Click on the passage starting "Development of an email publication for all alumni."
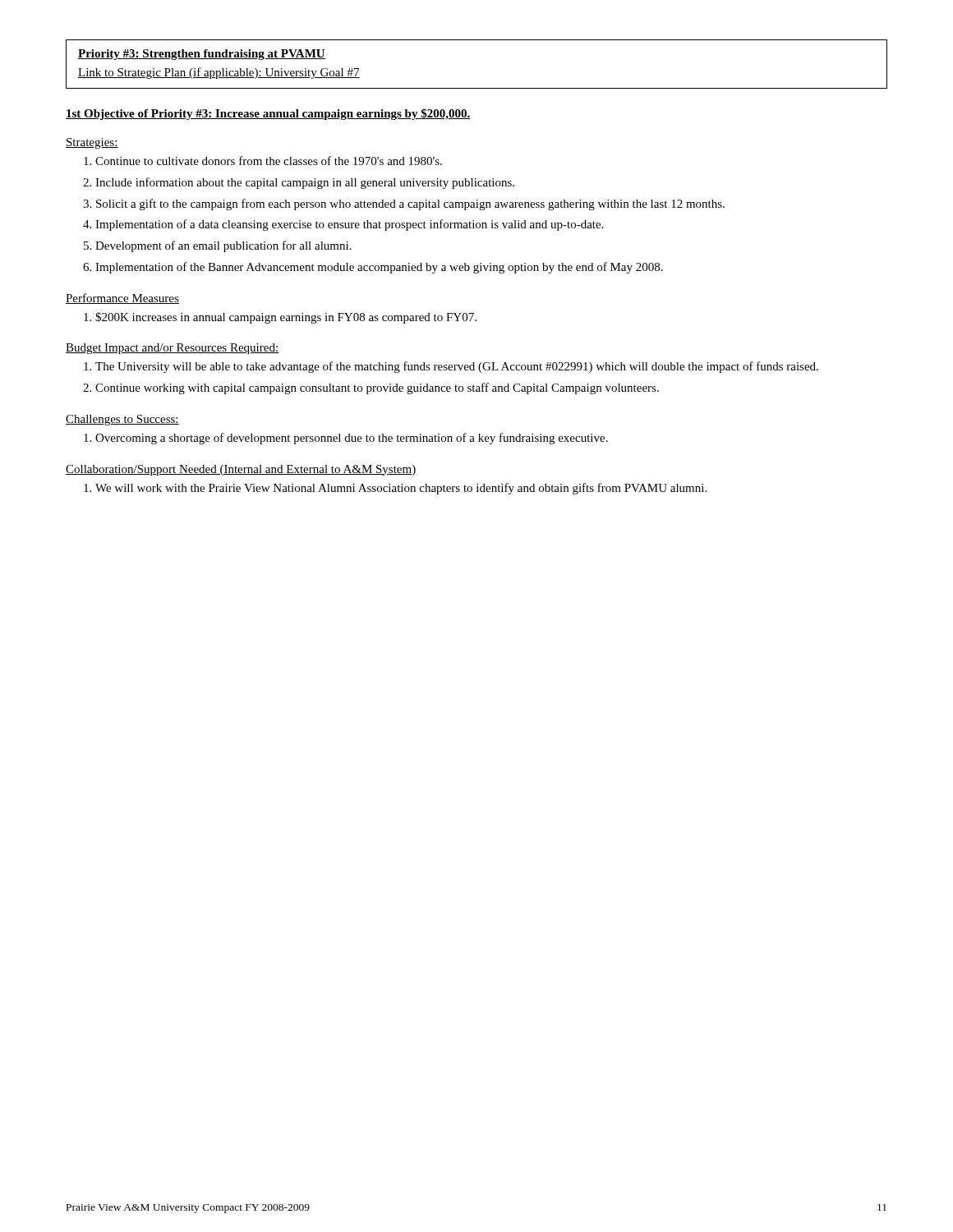The width and height of the screenshot is (953, 1232). click(224, 246)
